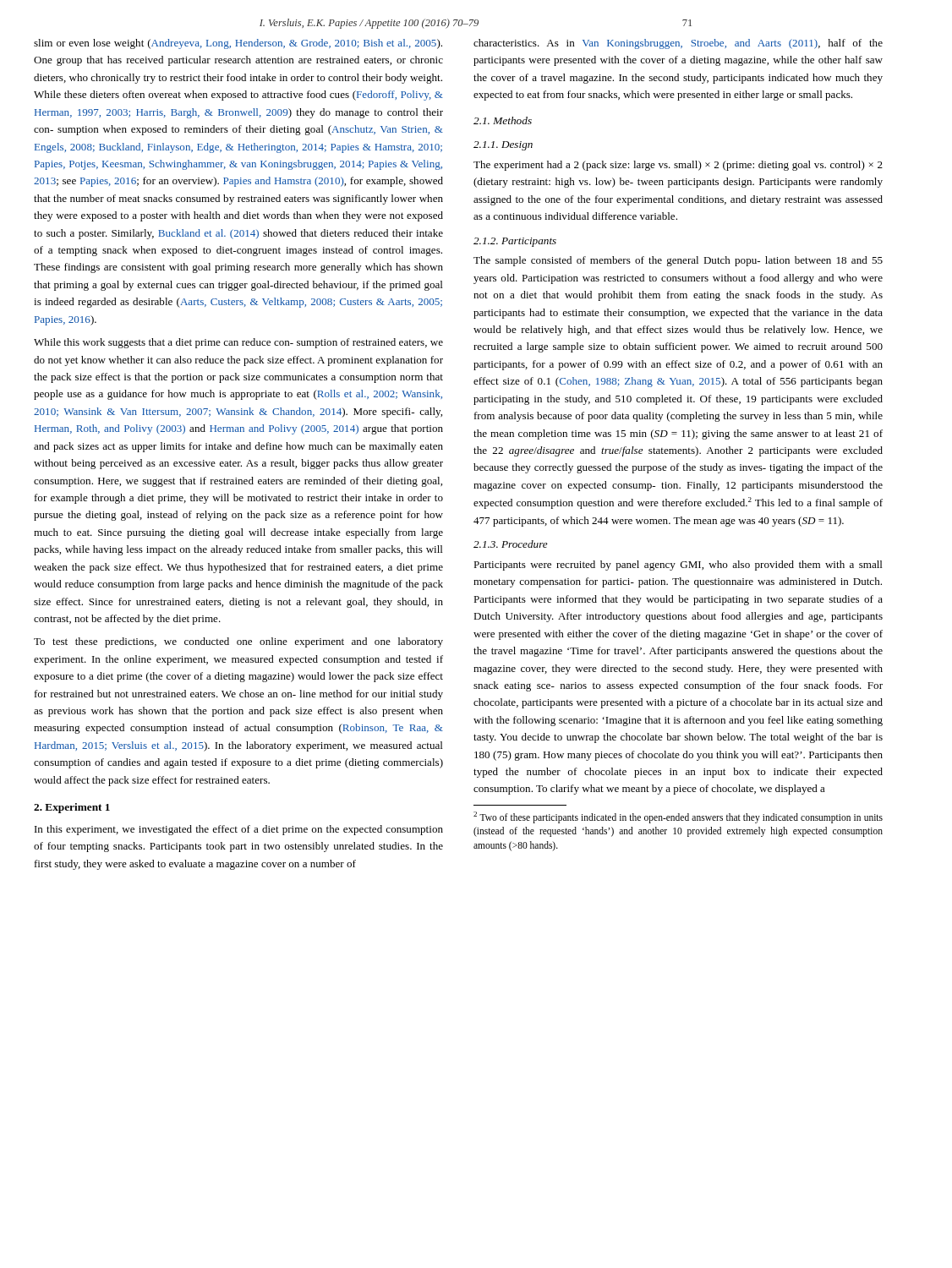Locate the text block containing "characteristics. As in"
This screenshot has width=952, height=1268.
pyautogui.click(x=678, y=69)
